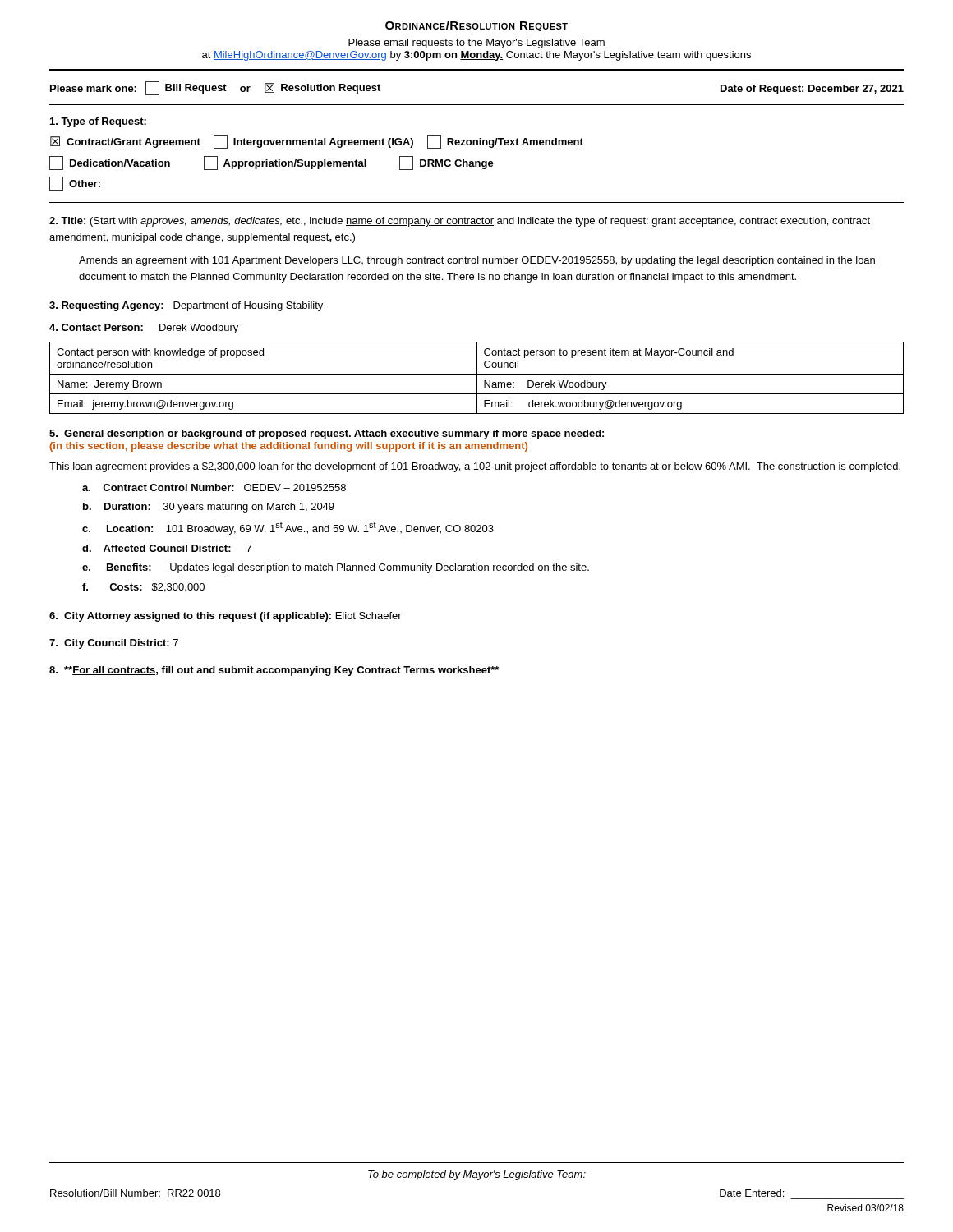This screenshot has width=953, height=1232.
Task: Locate the text starting "City Attorney assigned to this request (if applicable):"
Action: pyautogui.click(x=225, y=616)
